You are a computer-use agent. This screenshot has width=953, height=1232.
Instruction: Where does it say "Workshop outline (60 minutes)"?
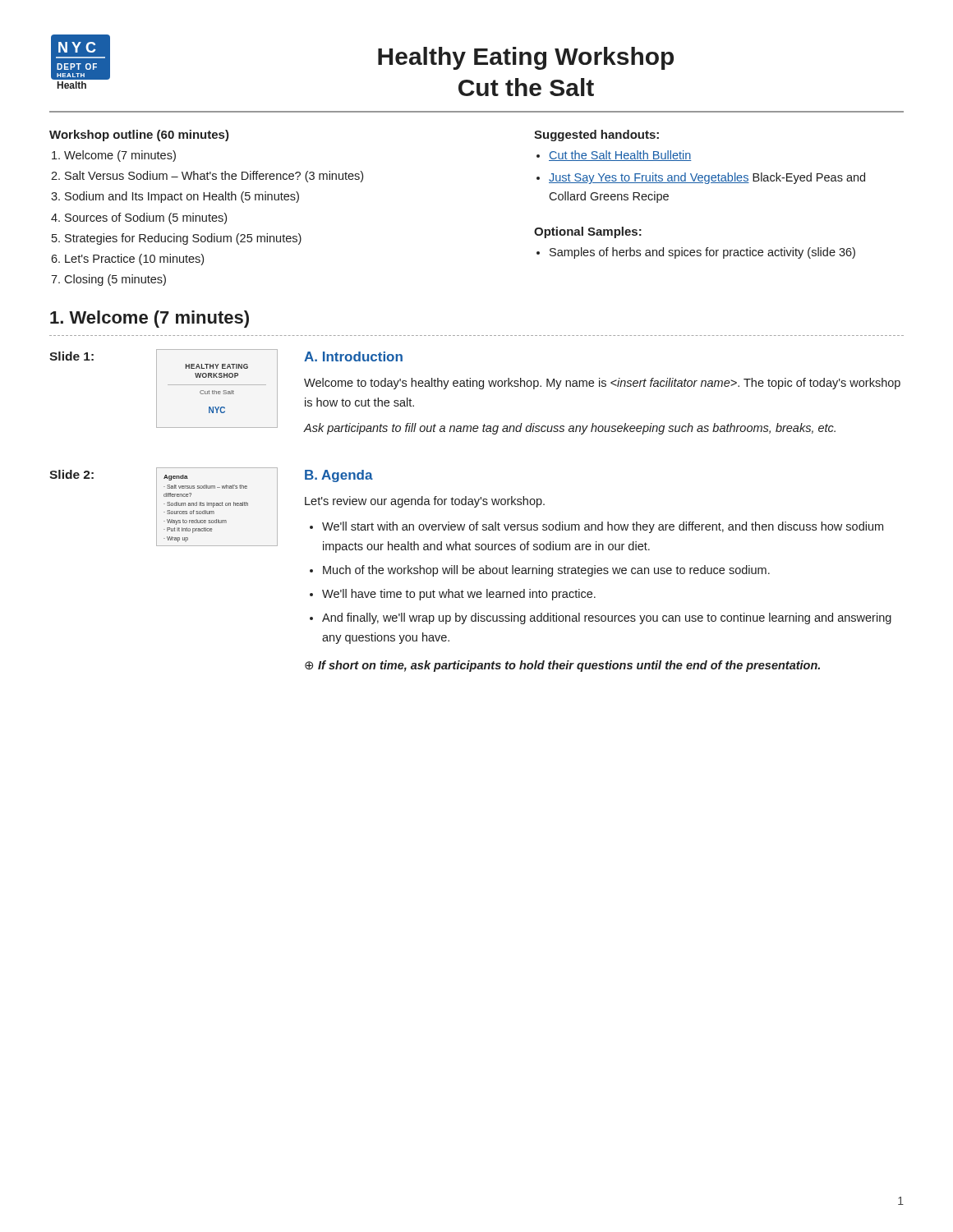point(139,134)
